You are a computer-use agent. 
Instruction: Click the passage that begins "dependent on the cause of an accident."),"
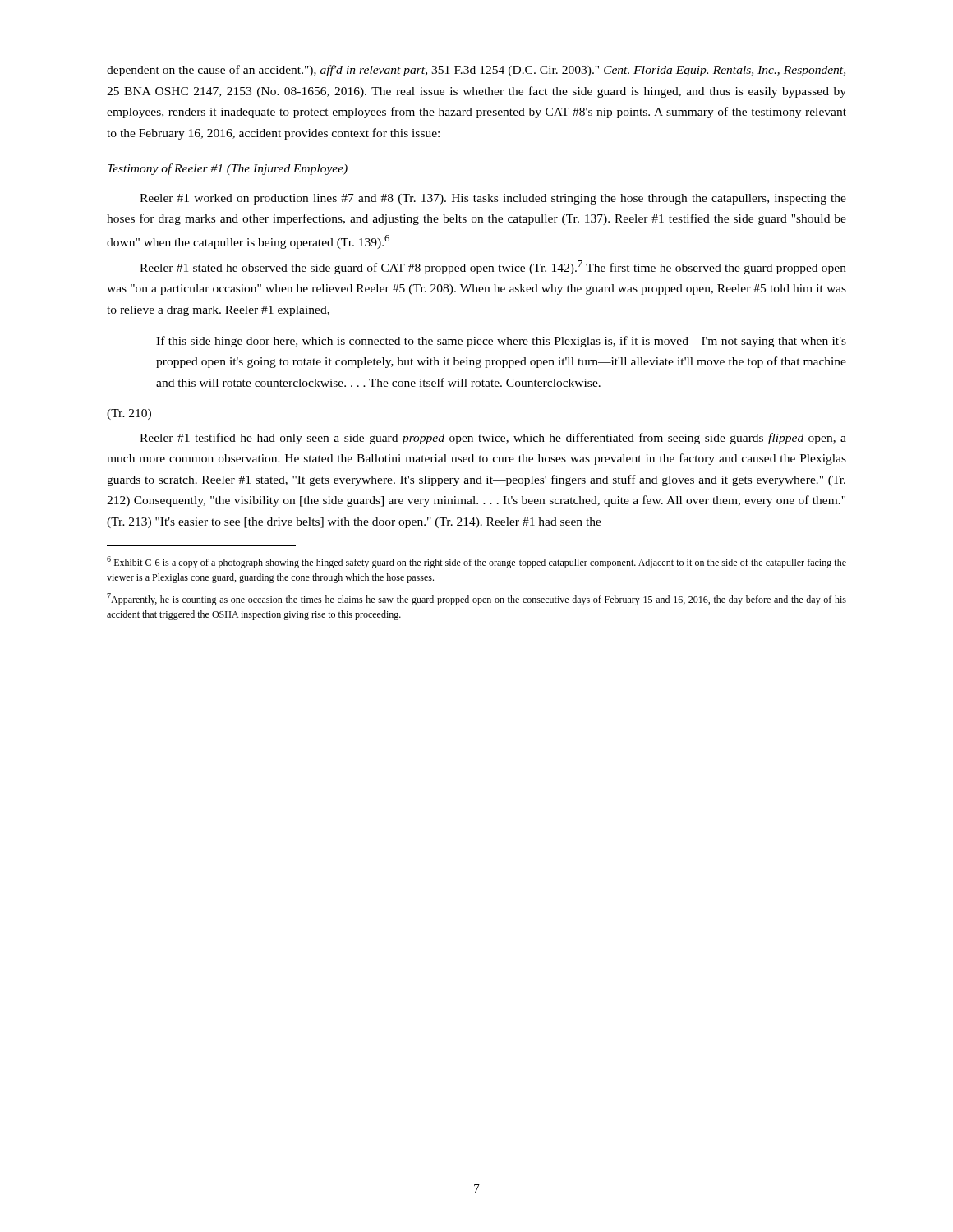(476, 101)
